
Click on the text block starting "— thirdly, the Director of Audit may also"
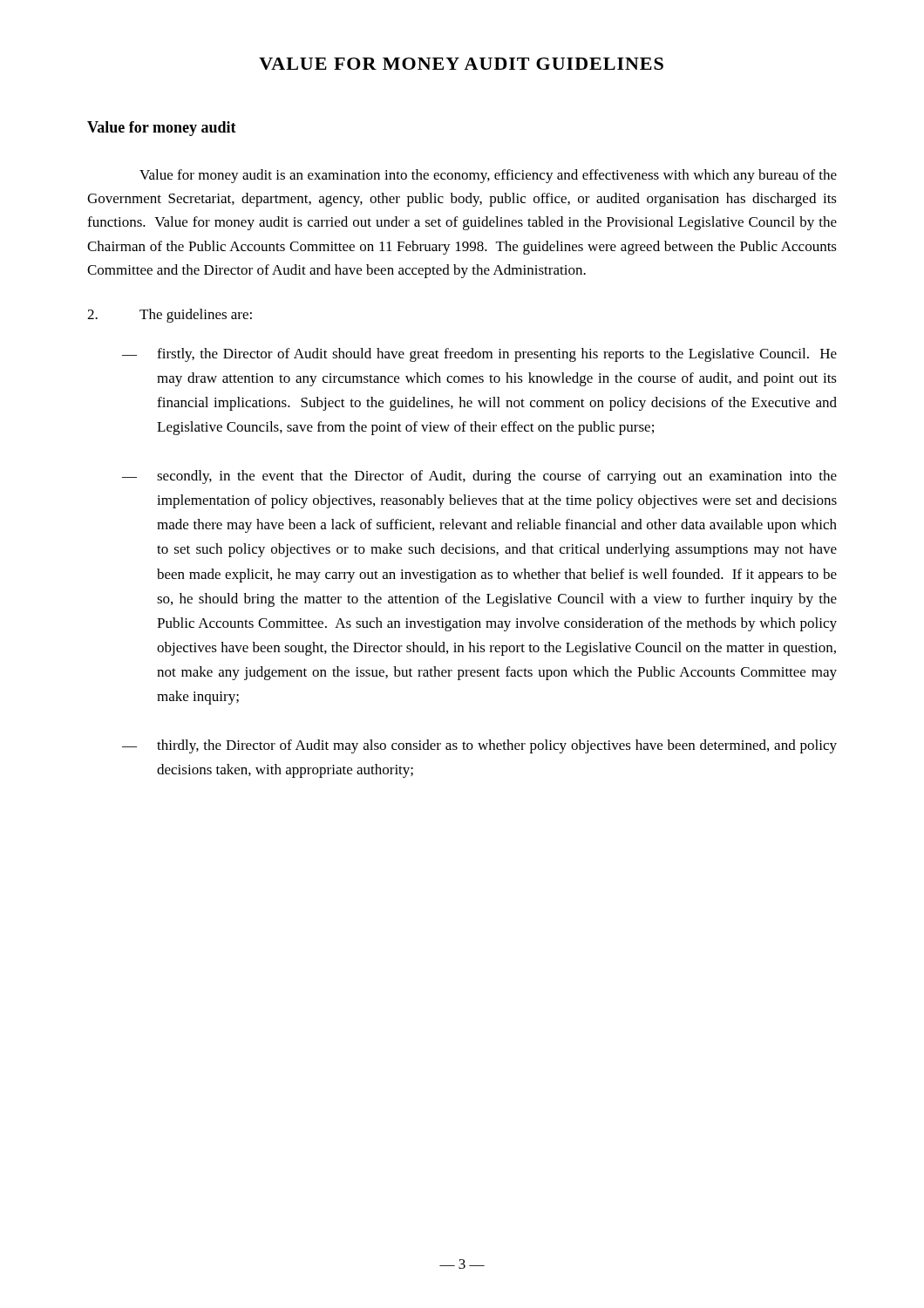pyautogui.click(x=479, y=758)
